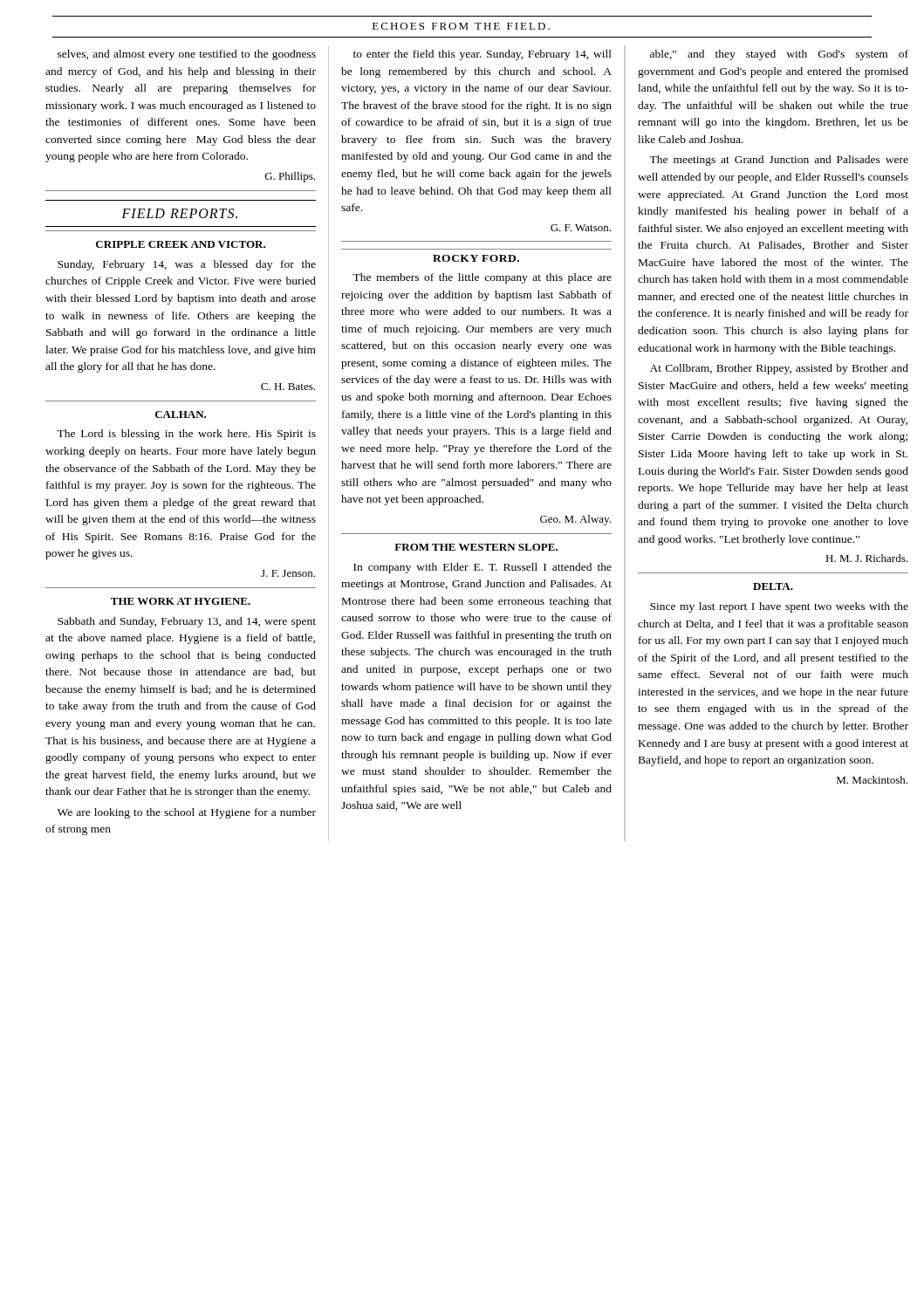Locate the text "FIELD REPORTS."
Viewport: 924px width, 1309px height.
[181, 213]
